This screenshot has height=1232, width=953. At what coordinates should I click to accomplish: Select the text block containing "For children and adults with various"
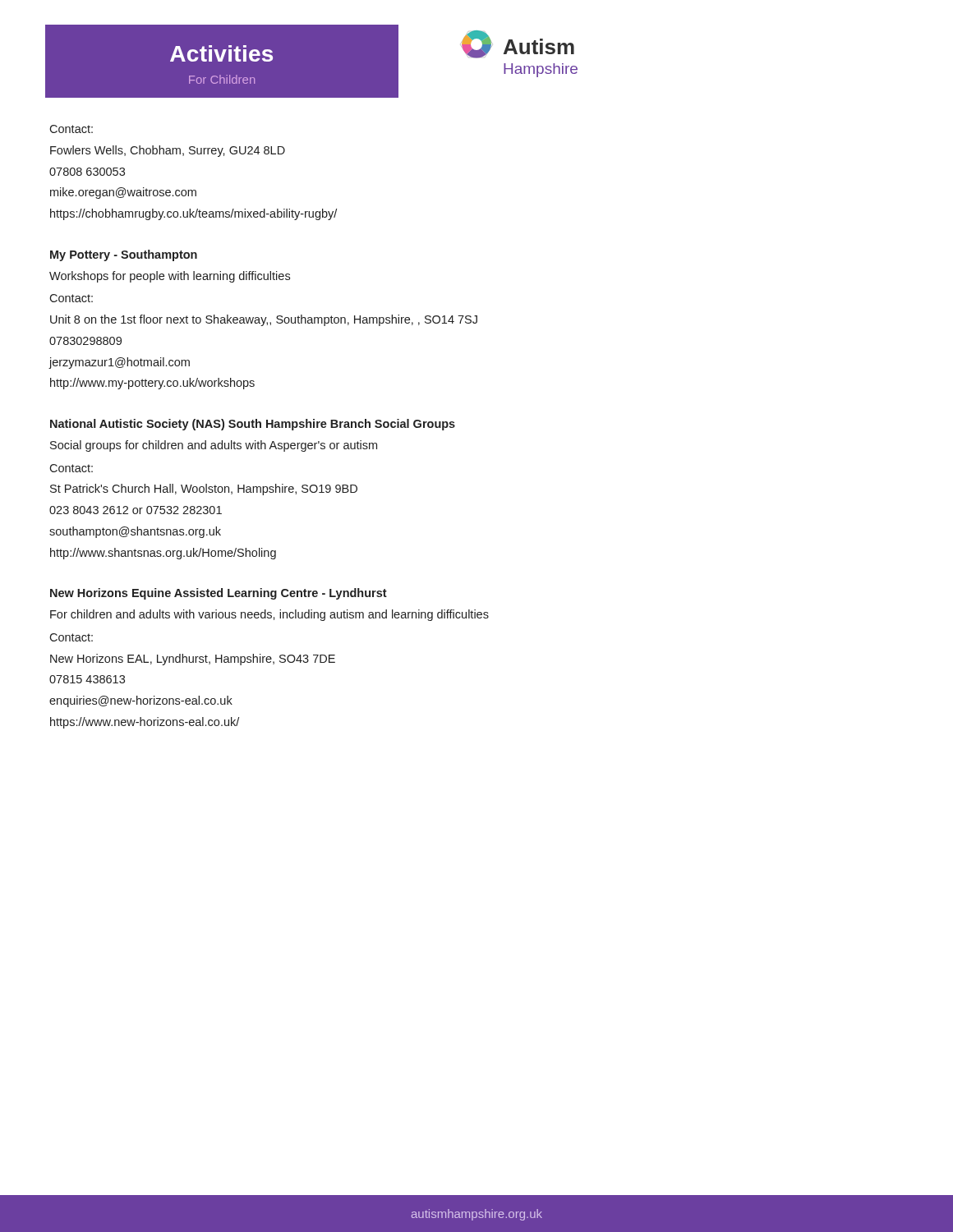click(269, 615)
